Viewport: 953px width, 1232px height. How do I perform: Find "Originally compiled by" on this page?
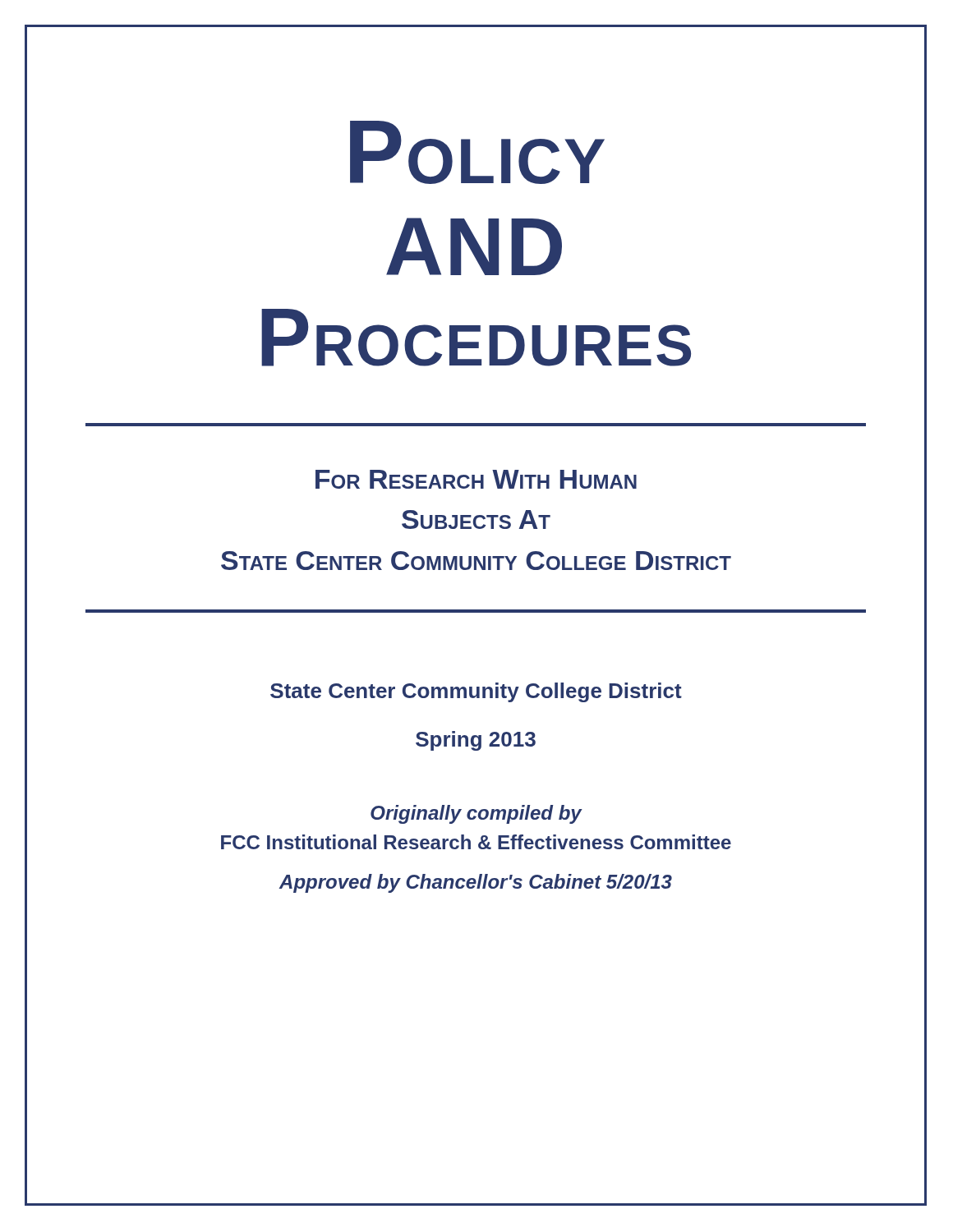point(476,813)
